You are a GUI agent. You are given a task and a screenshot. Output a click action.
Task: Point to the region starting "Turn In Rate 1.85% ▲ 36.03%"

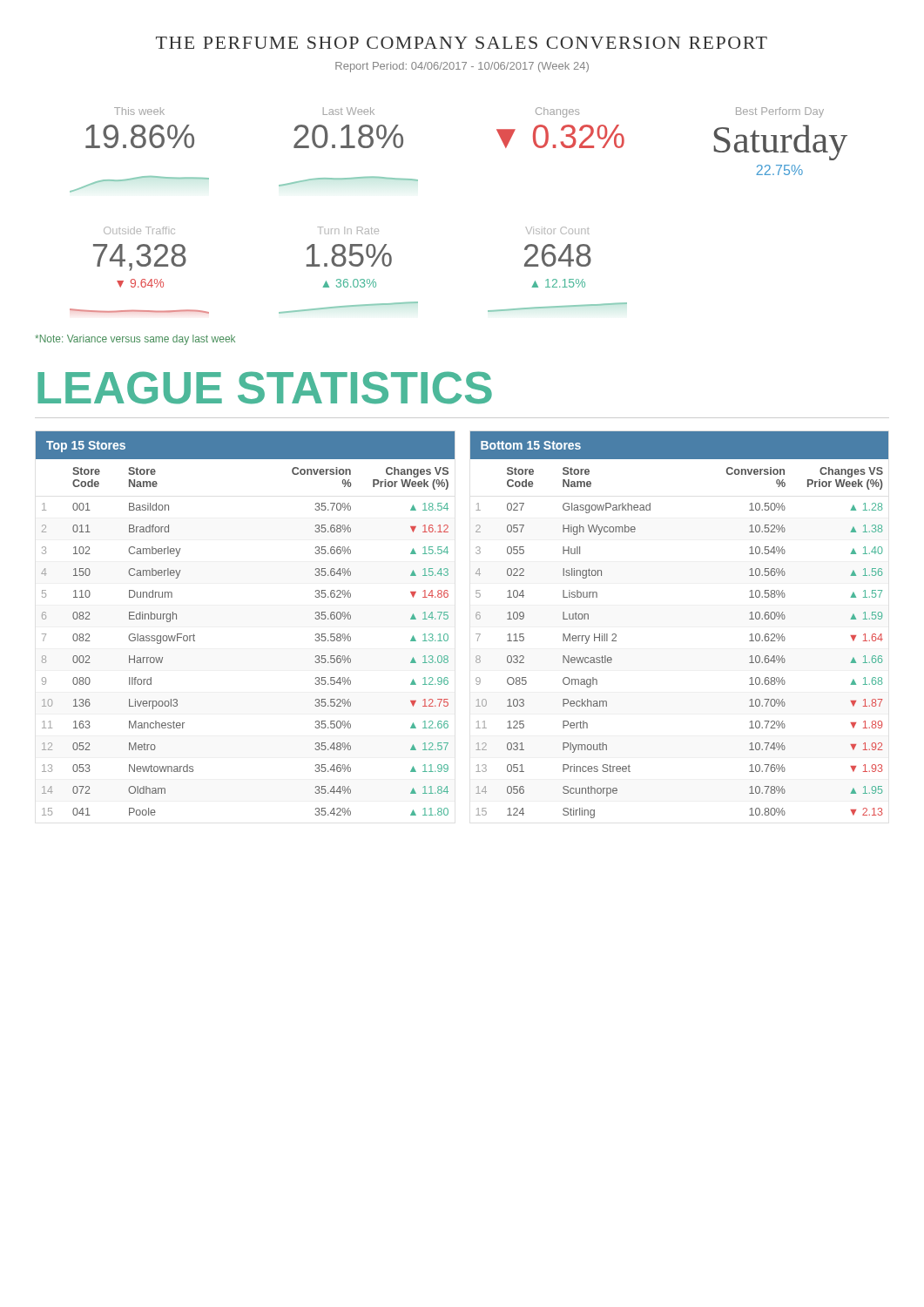click(348, 273)
